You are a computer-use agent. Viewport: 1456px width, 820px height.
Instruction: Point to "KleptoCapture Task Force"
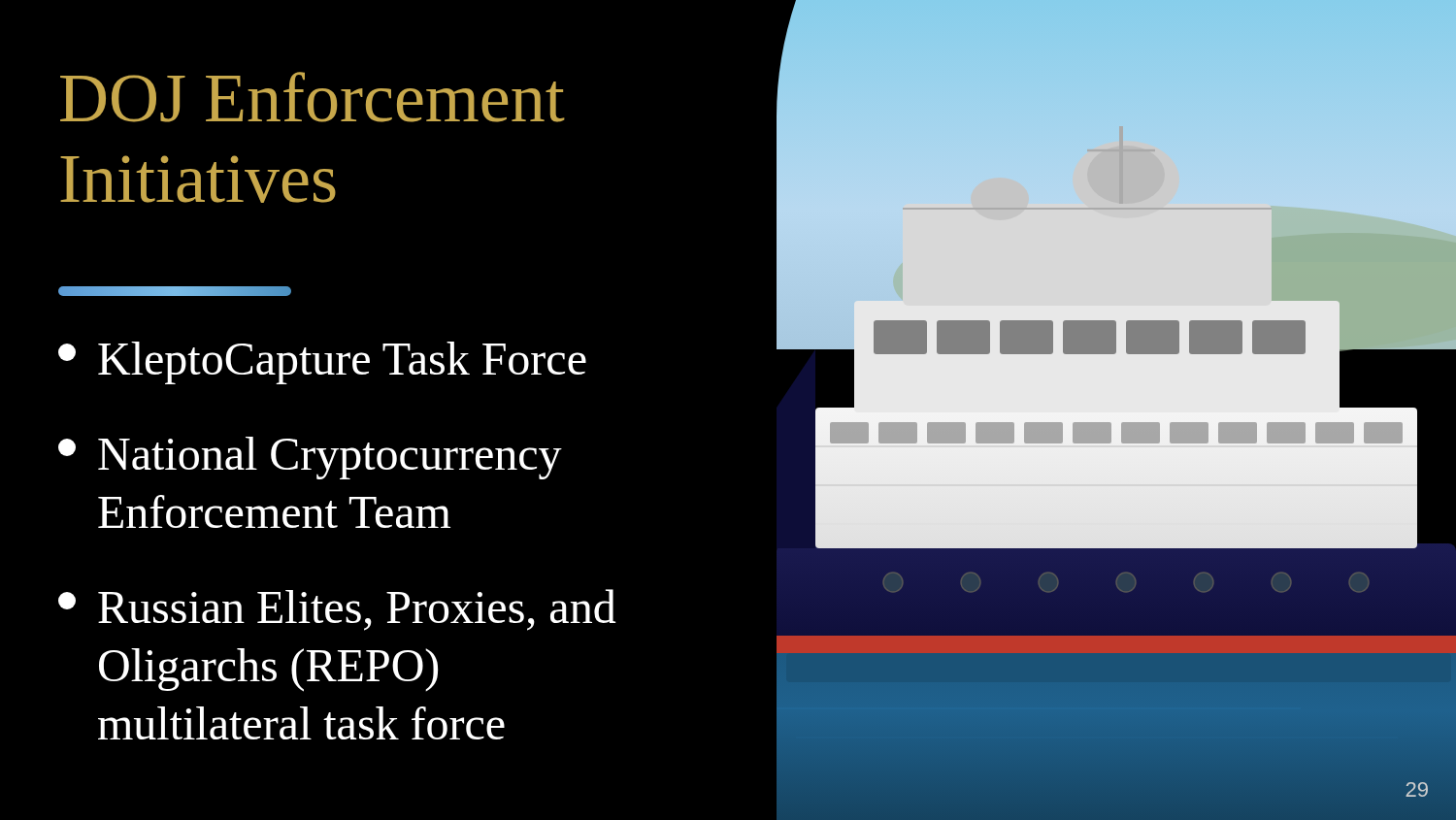[323, 359]
